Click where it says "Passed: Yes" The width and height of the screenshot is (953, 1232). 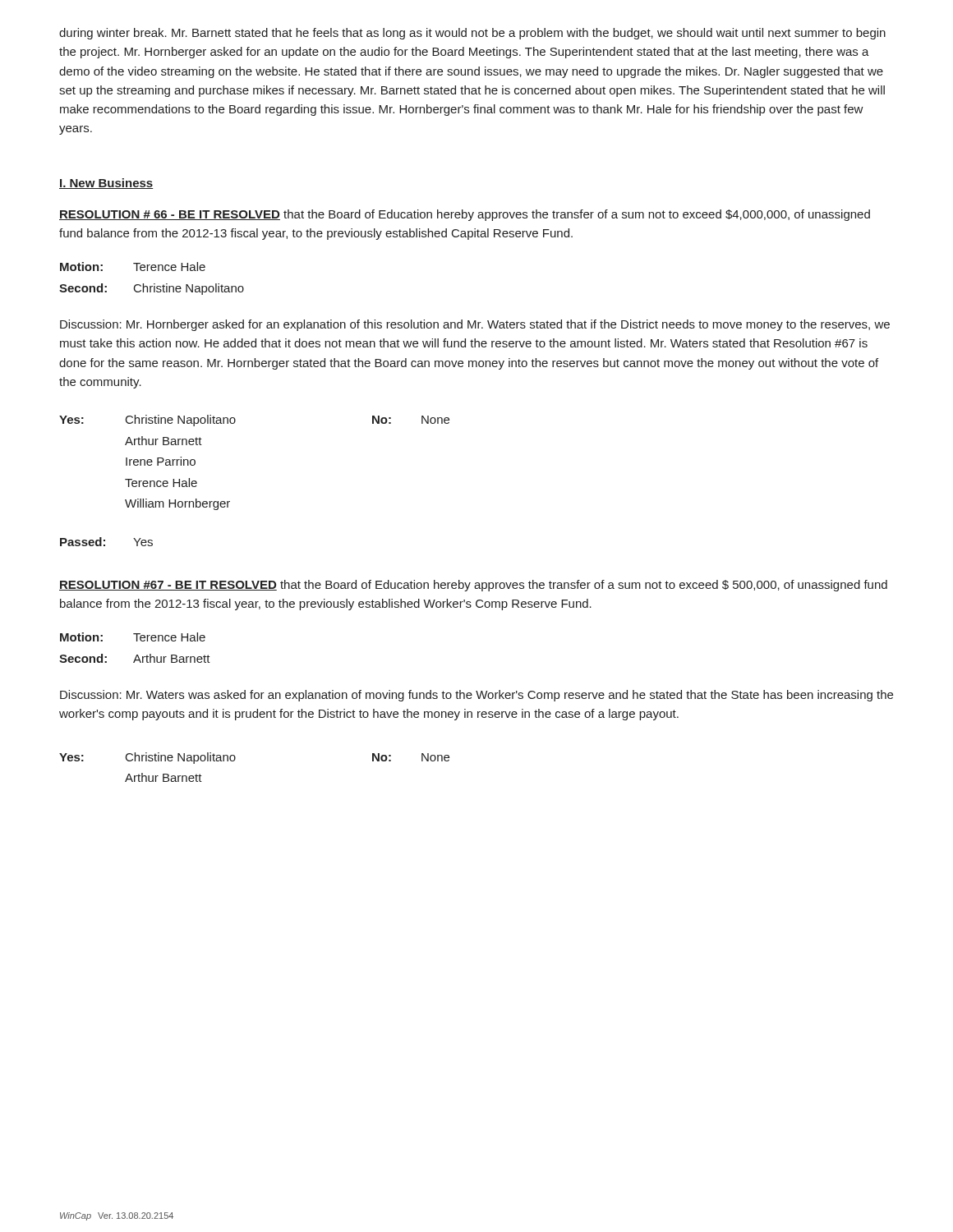(x=106, y=542)
